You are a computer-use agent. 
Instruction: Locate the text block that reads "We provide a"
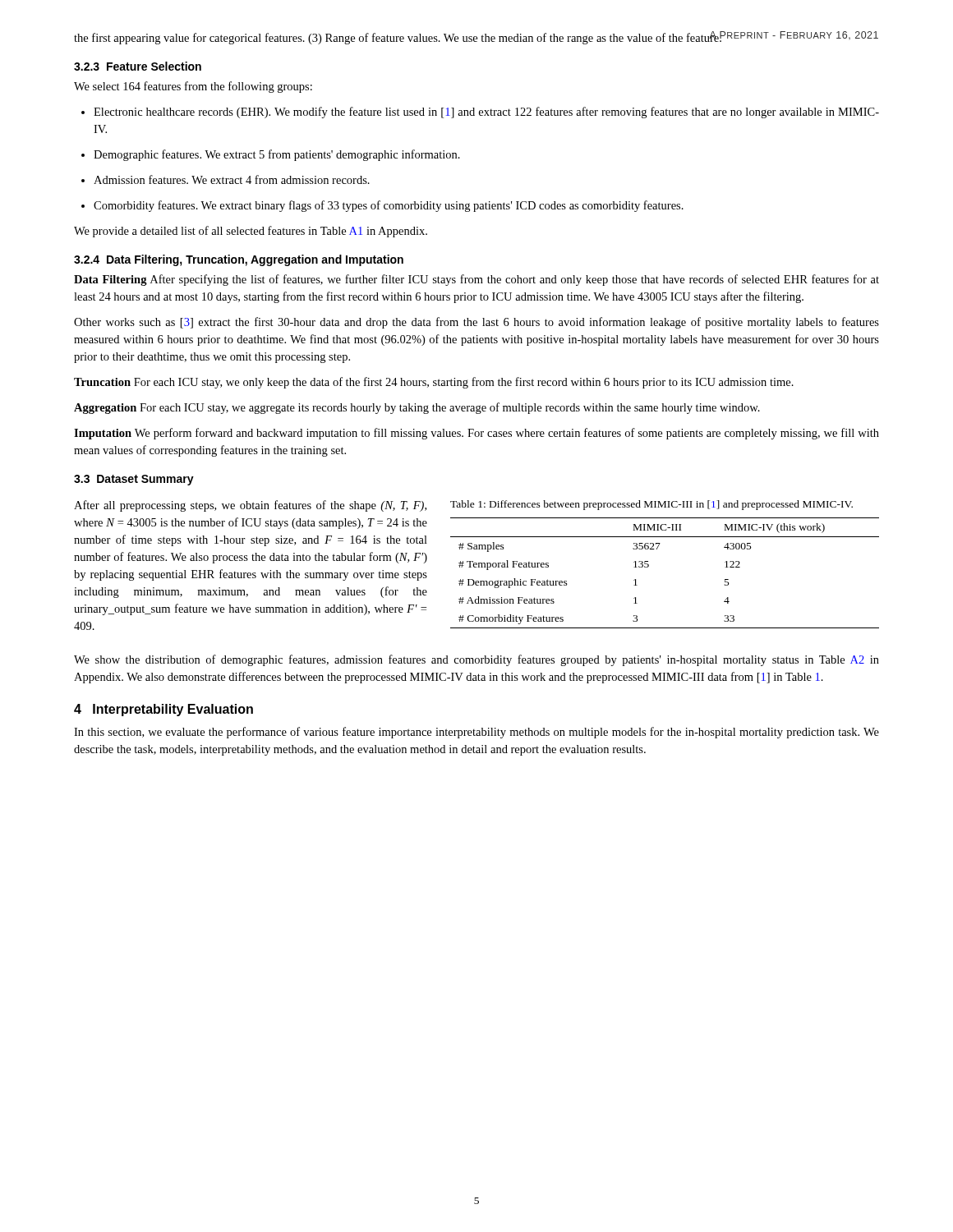point(251,232)
